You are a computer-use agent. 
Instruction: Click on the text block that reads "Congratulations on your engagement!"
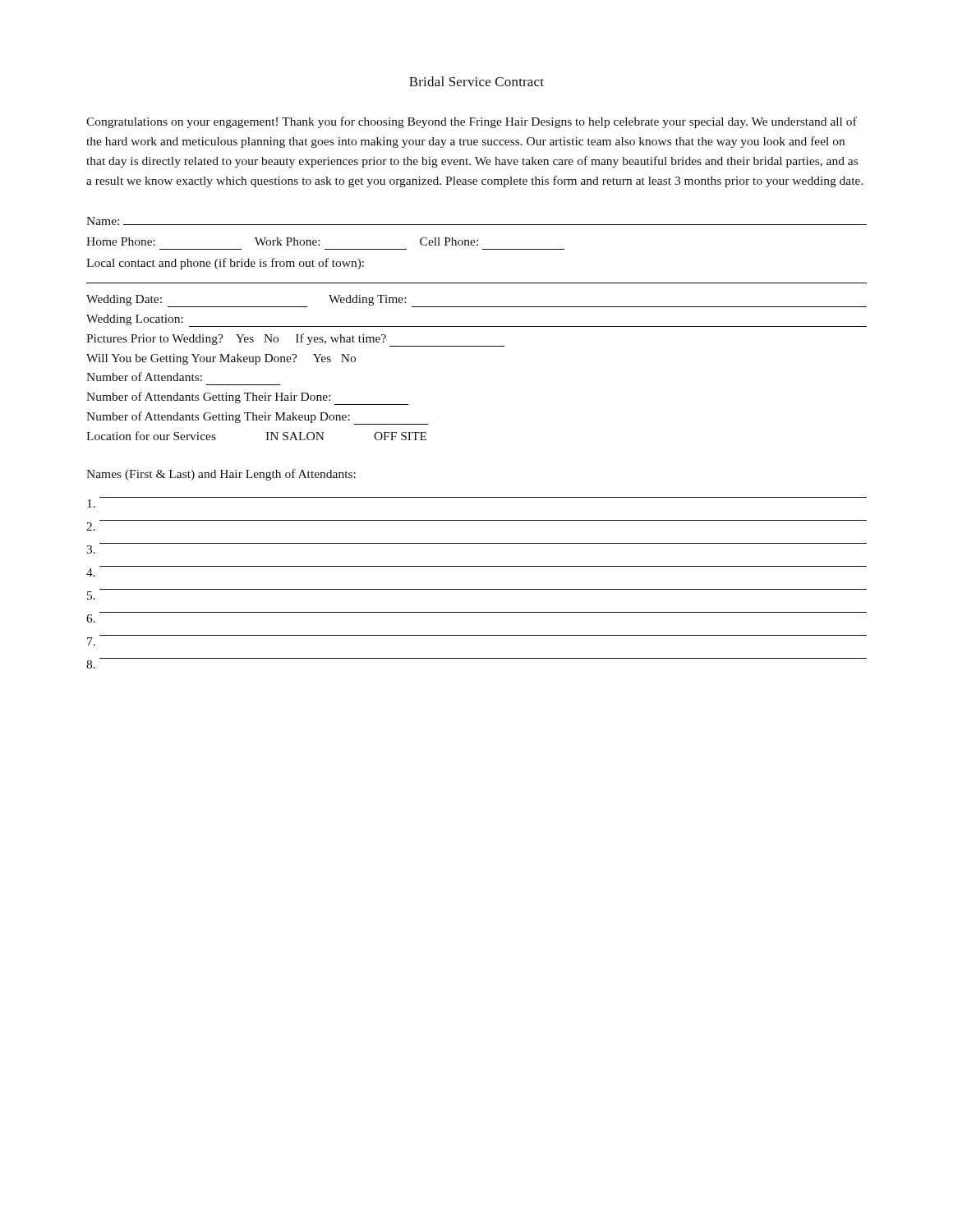click(x=475, y=151)
